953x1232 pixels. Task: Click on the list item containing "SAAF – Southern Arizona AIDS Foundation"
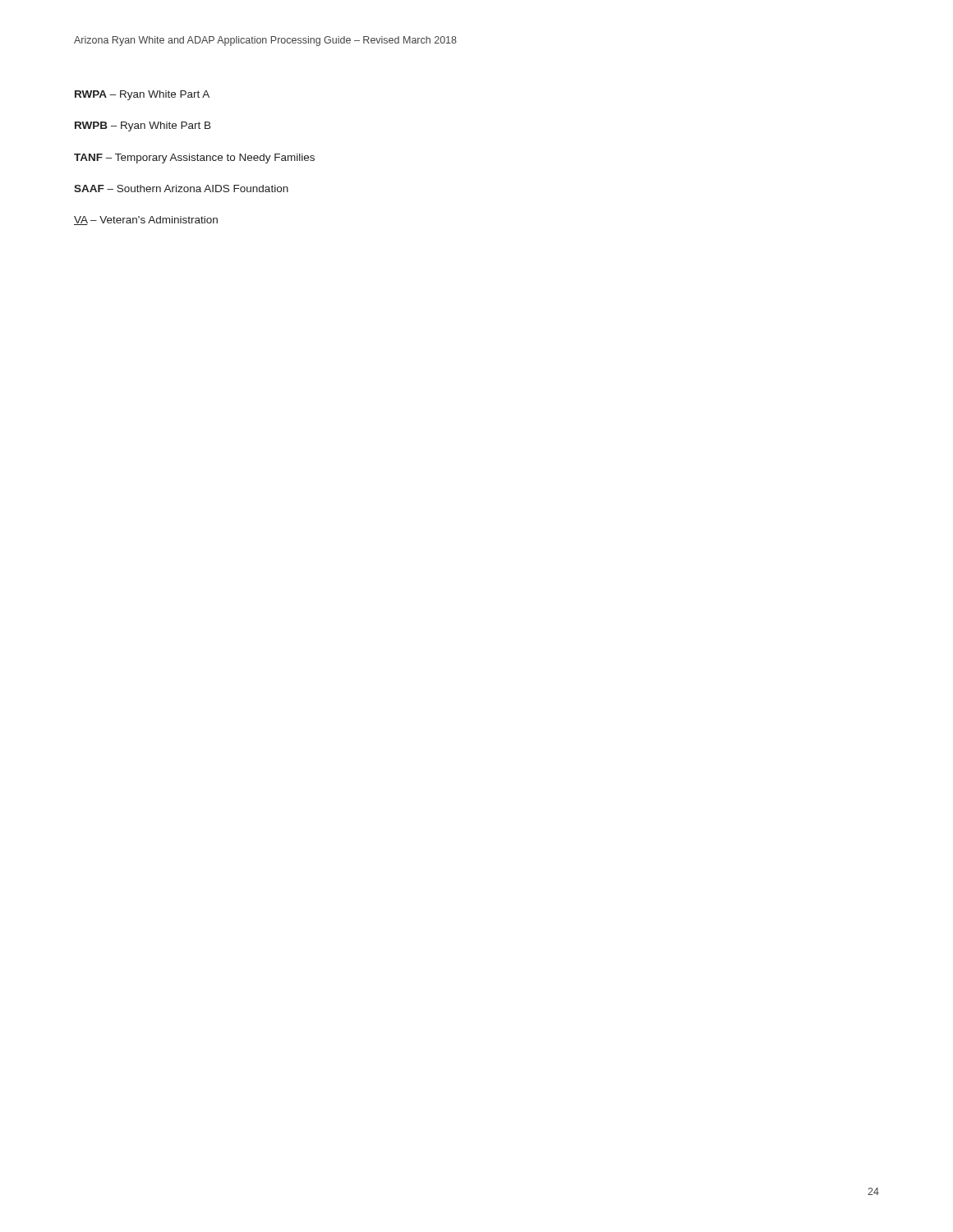181,188
